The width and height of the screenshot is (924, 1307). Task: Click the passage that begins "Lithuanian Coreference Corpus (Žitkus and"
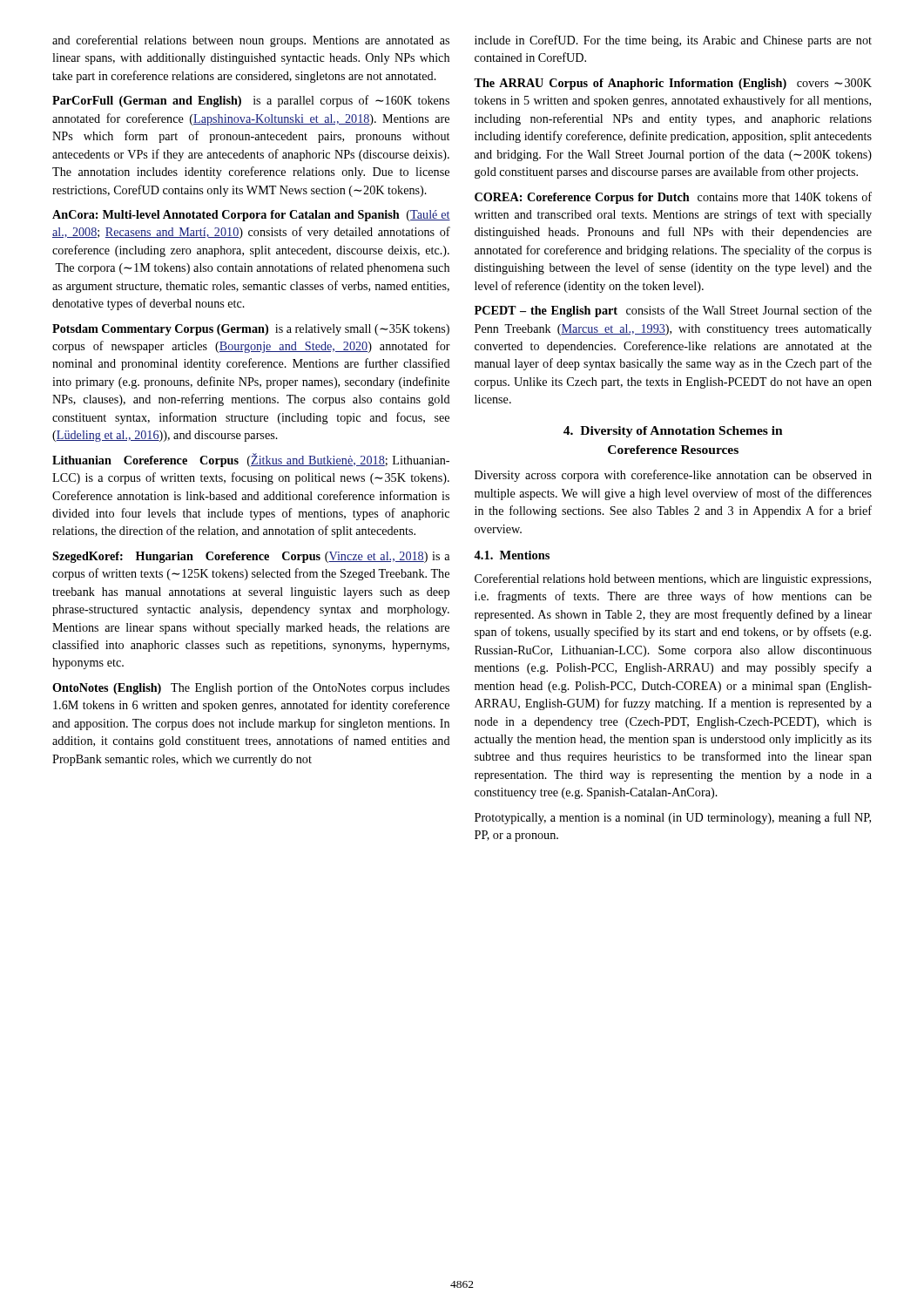click(251, 496)
